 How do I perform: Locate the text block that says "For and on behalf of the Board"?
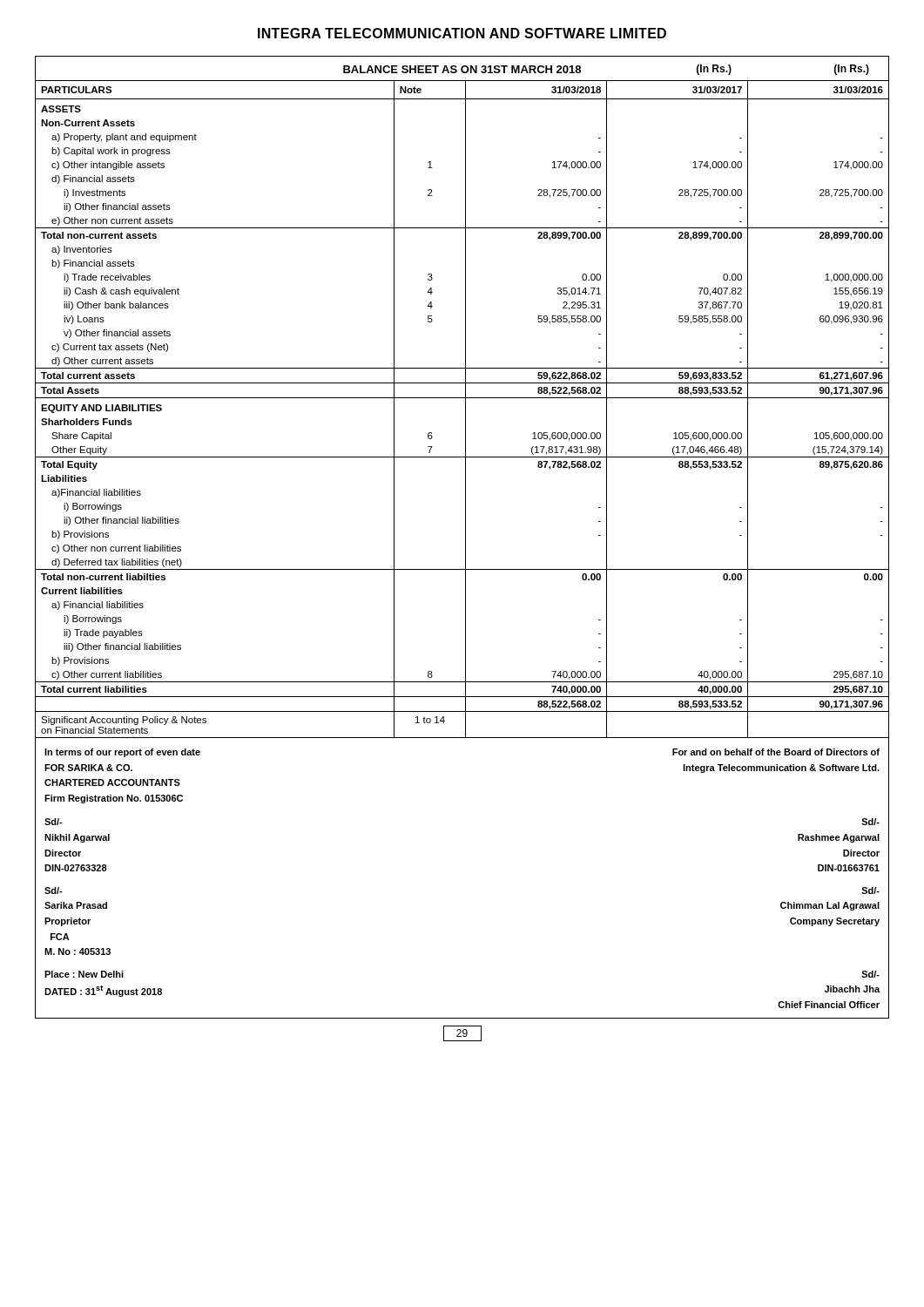pyautogui.click(x=776, y=760)
